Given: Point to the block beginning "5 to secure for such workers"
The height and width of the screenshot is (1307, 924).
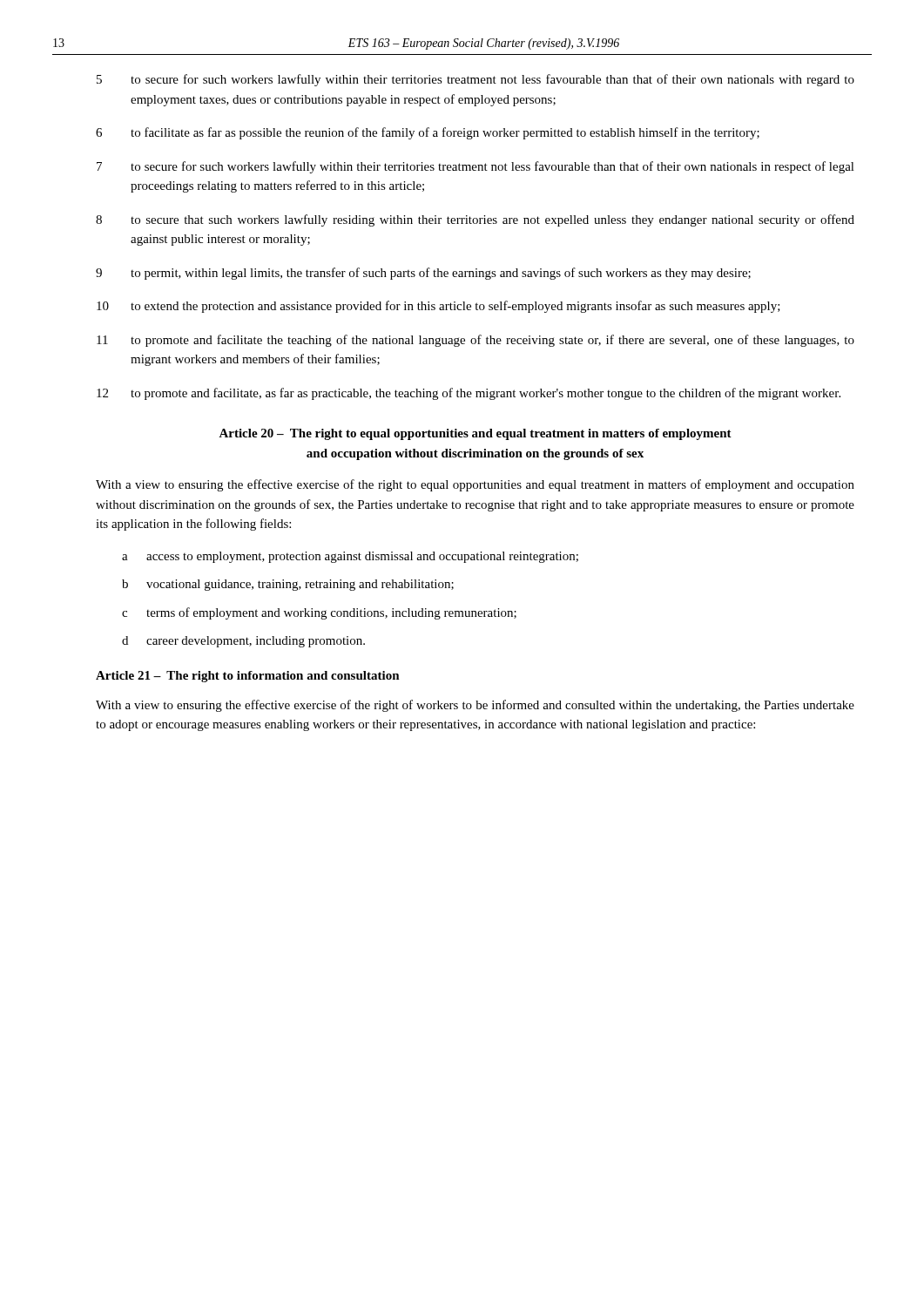Looking at the screenshot, I should pos(475,89).
